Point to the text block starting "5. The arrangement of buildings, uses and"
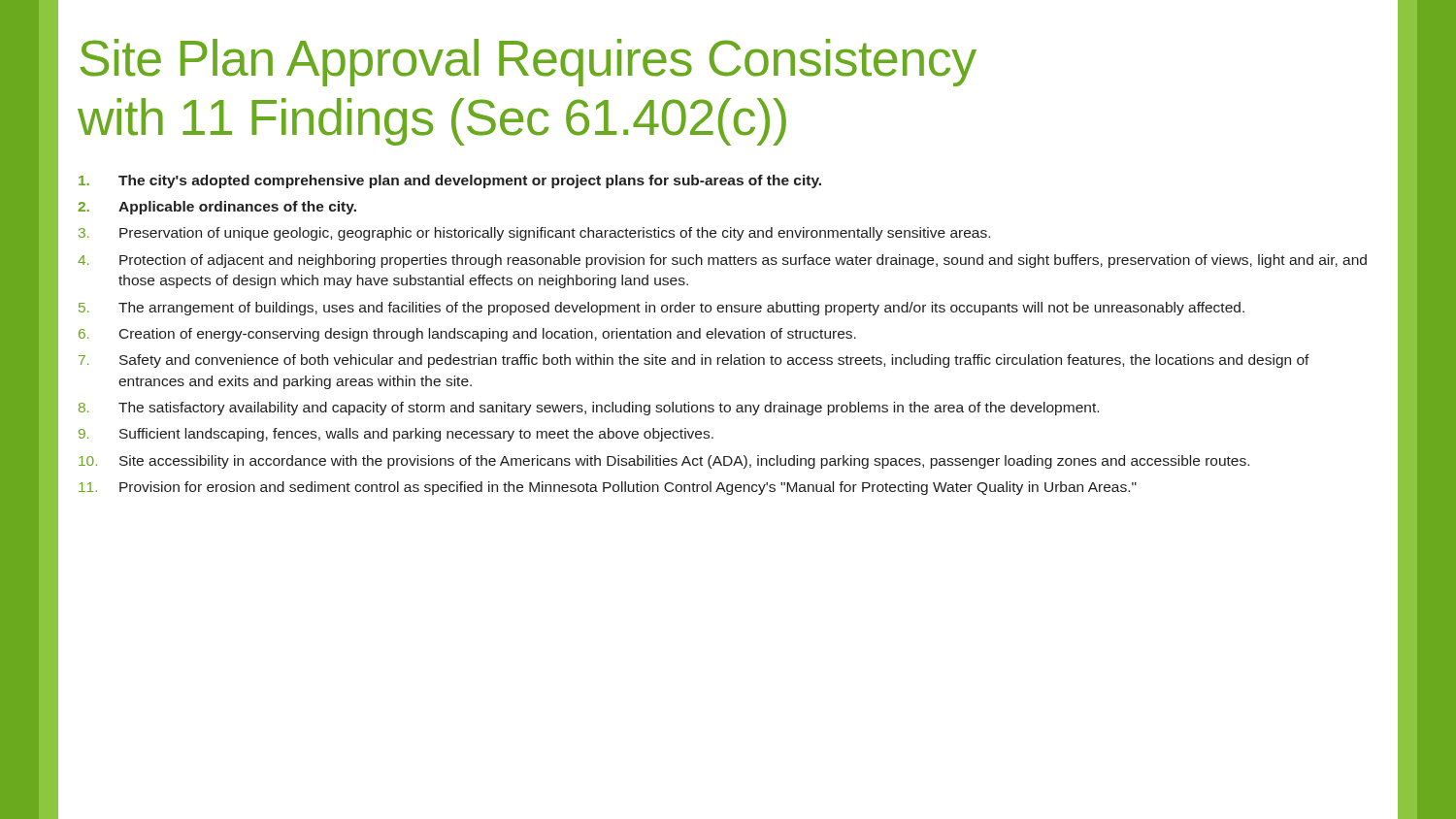 point(728,307)
